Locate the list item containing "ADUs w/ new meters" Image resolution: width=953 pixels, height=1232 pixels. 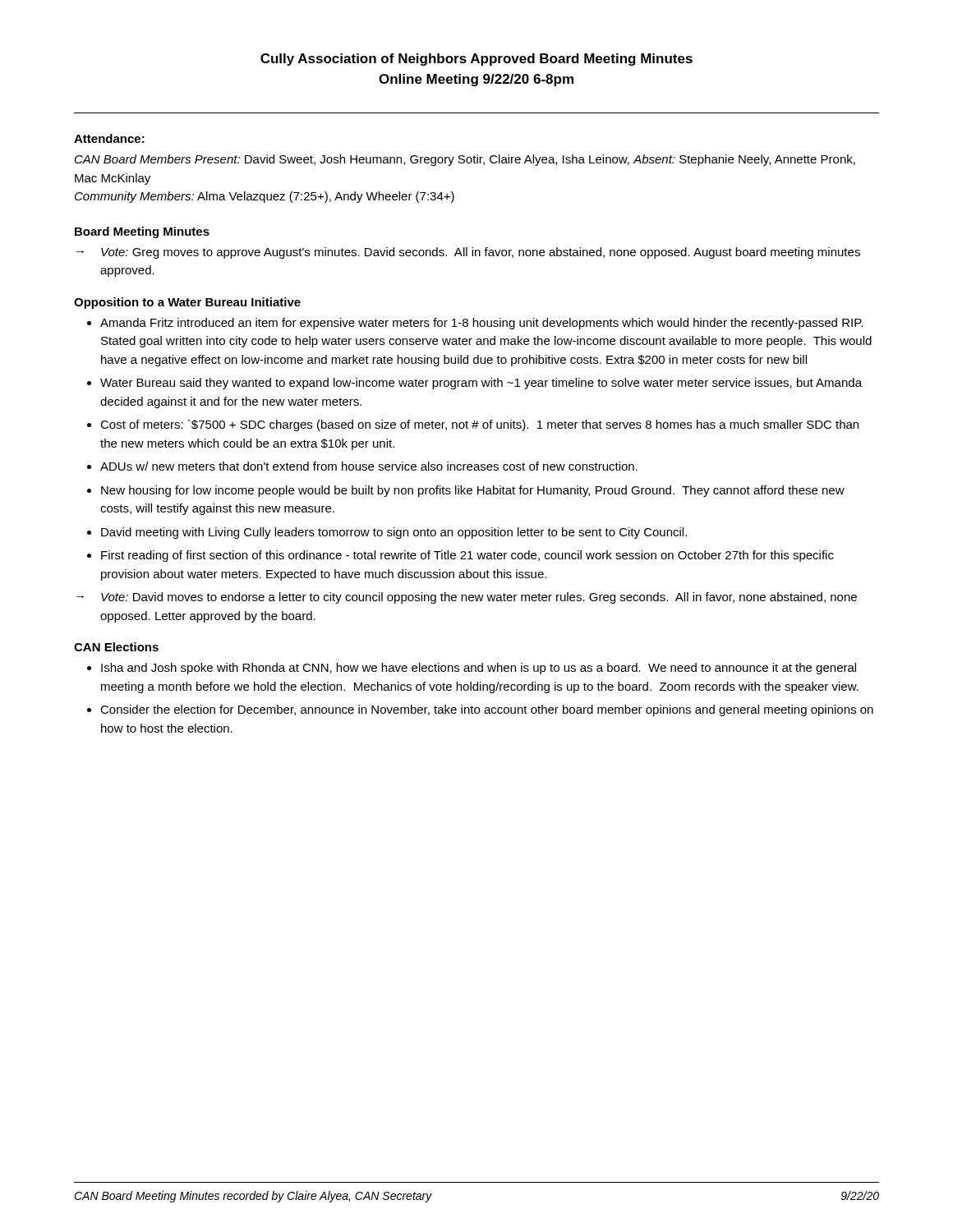369,466
